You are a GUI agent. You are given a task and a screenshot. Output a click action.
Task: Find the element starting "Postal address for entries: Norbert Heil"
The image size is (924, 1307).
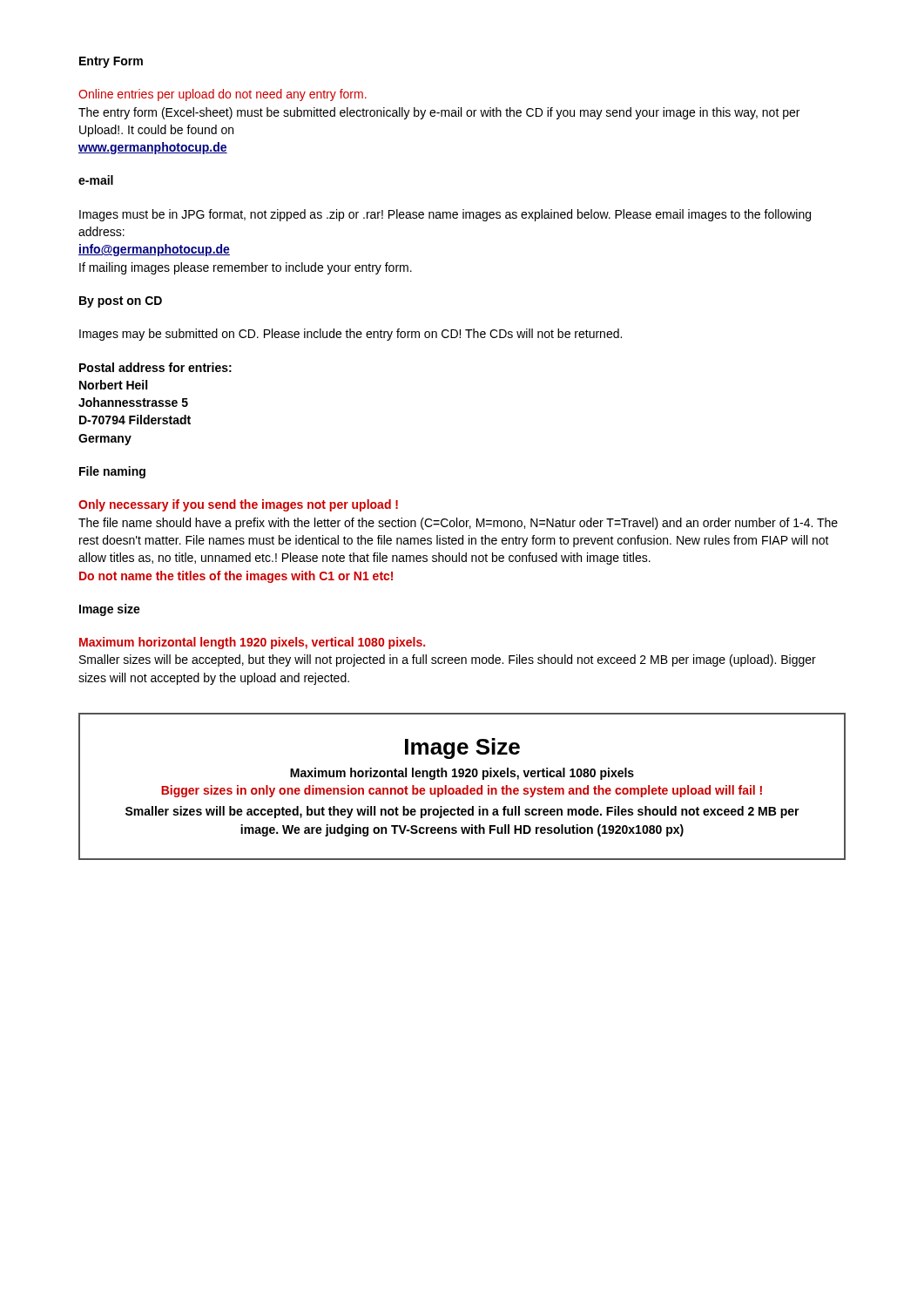(155, 367)
